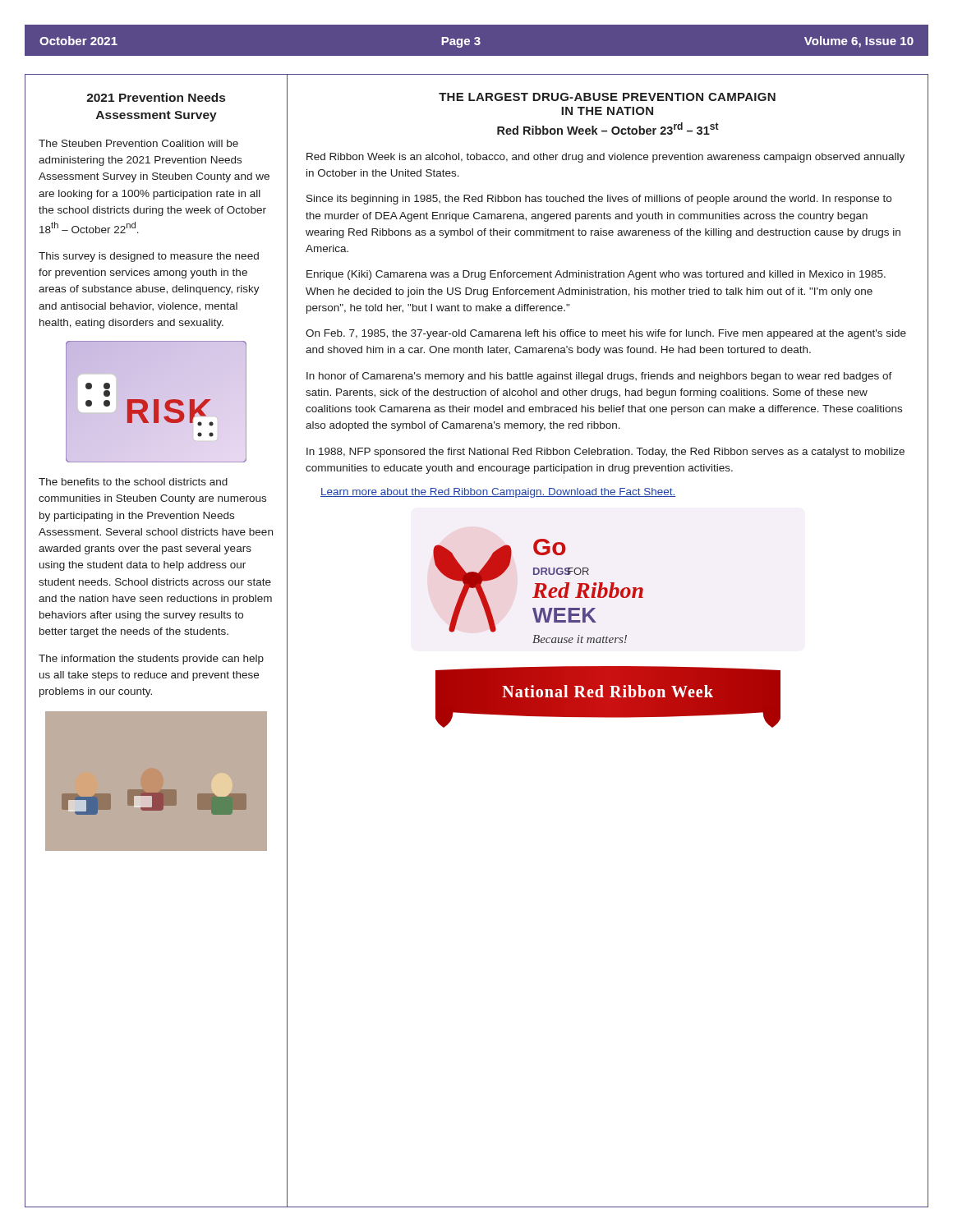This screenshot has height=1232, width=953.
Task: Where is the passage that starts "The Steuben Prevention Coalition will"?
Action: 156,187
